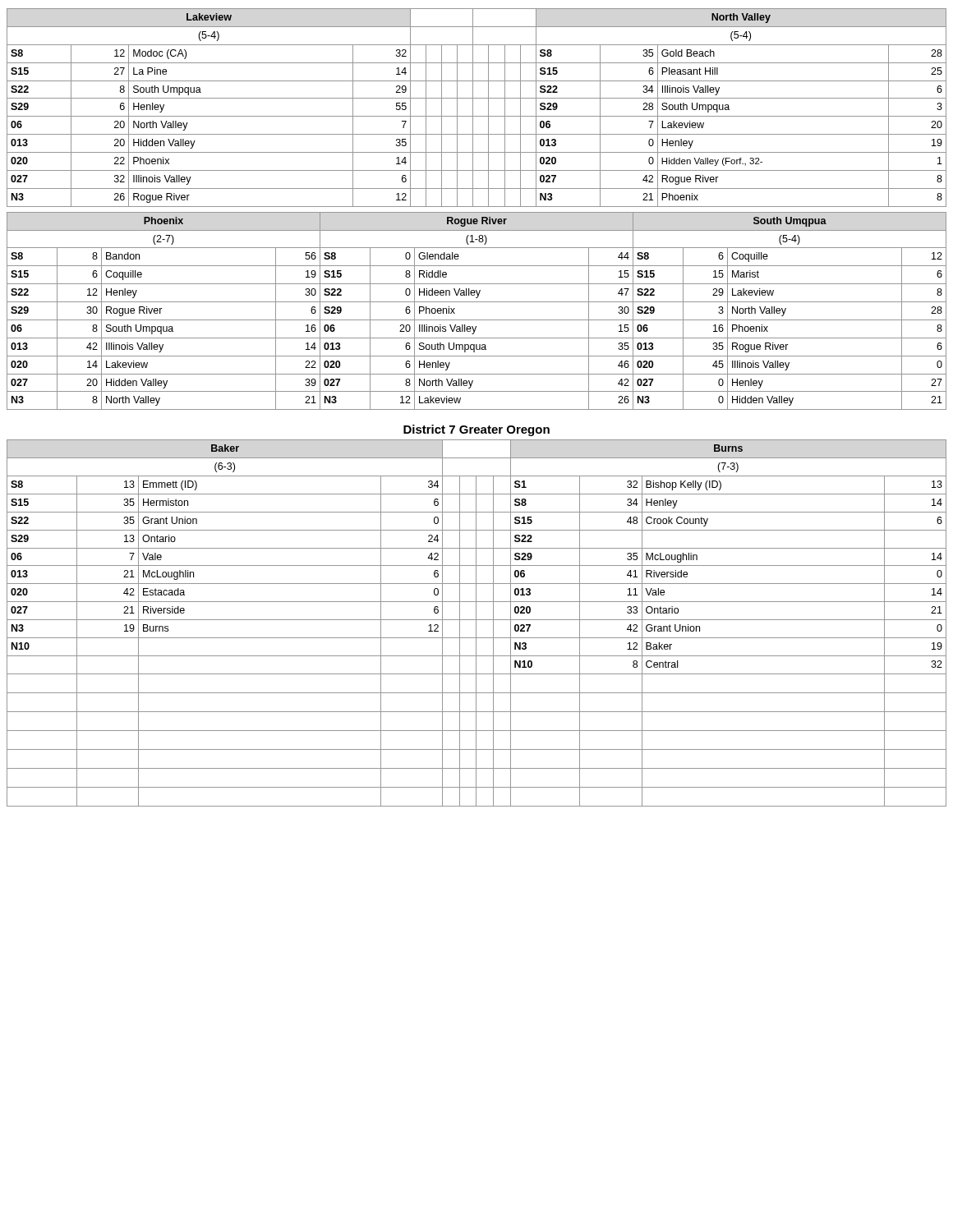Find the table that mentions "Modoc (CA)"

[x=476, y=107]
